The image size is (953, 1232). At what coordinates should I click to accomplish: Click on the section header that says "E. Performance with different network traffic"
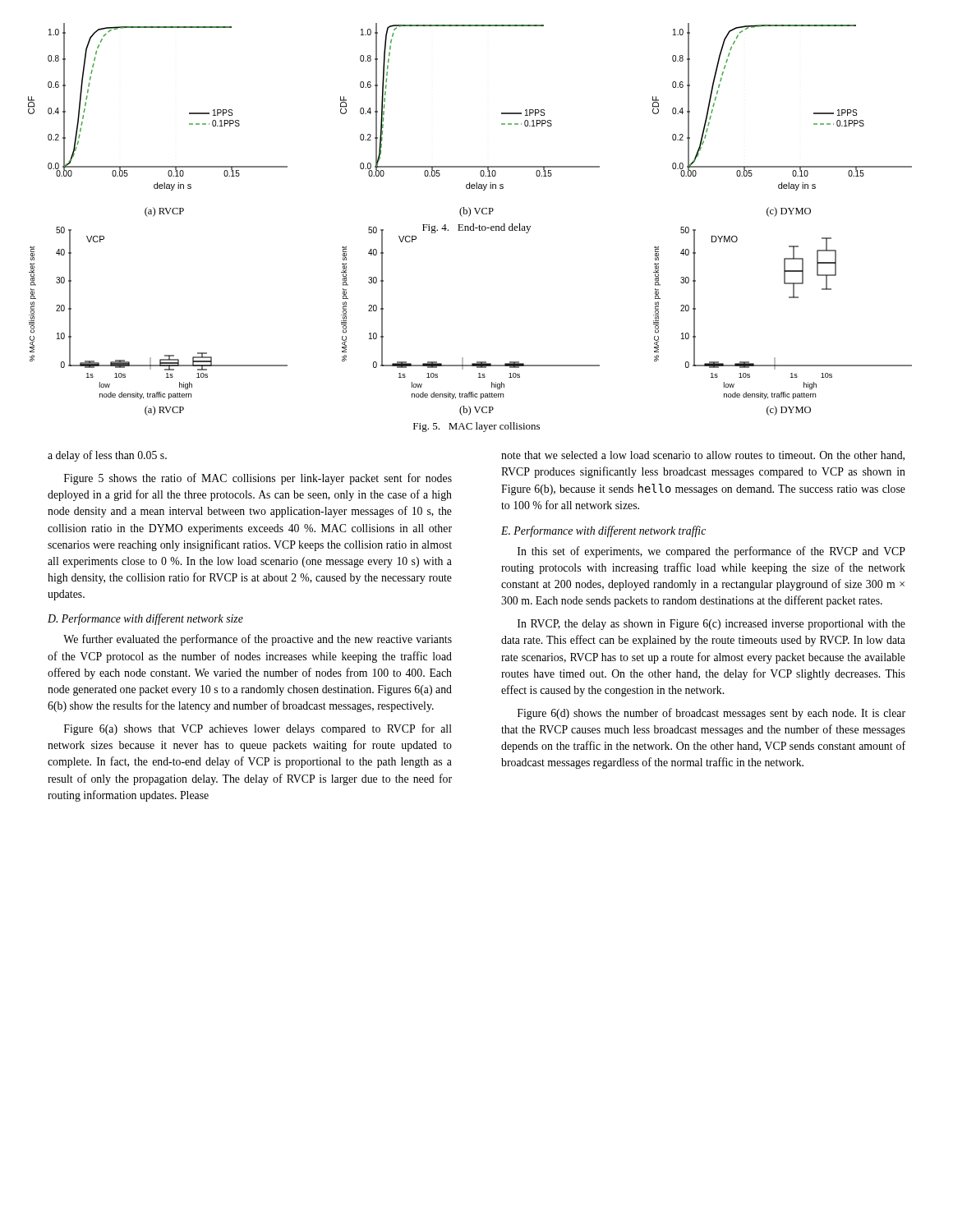(604, 531)
